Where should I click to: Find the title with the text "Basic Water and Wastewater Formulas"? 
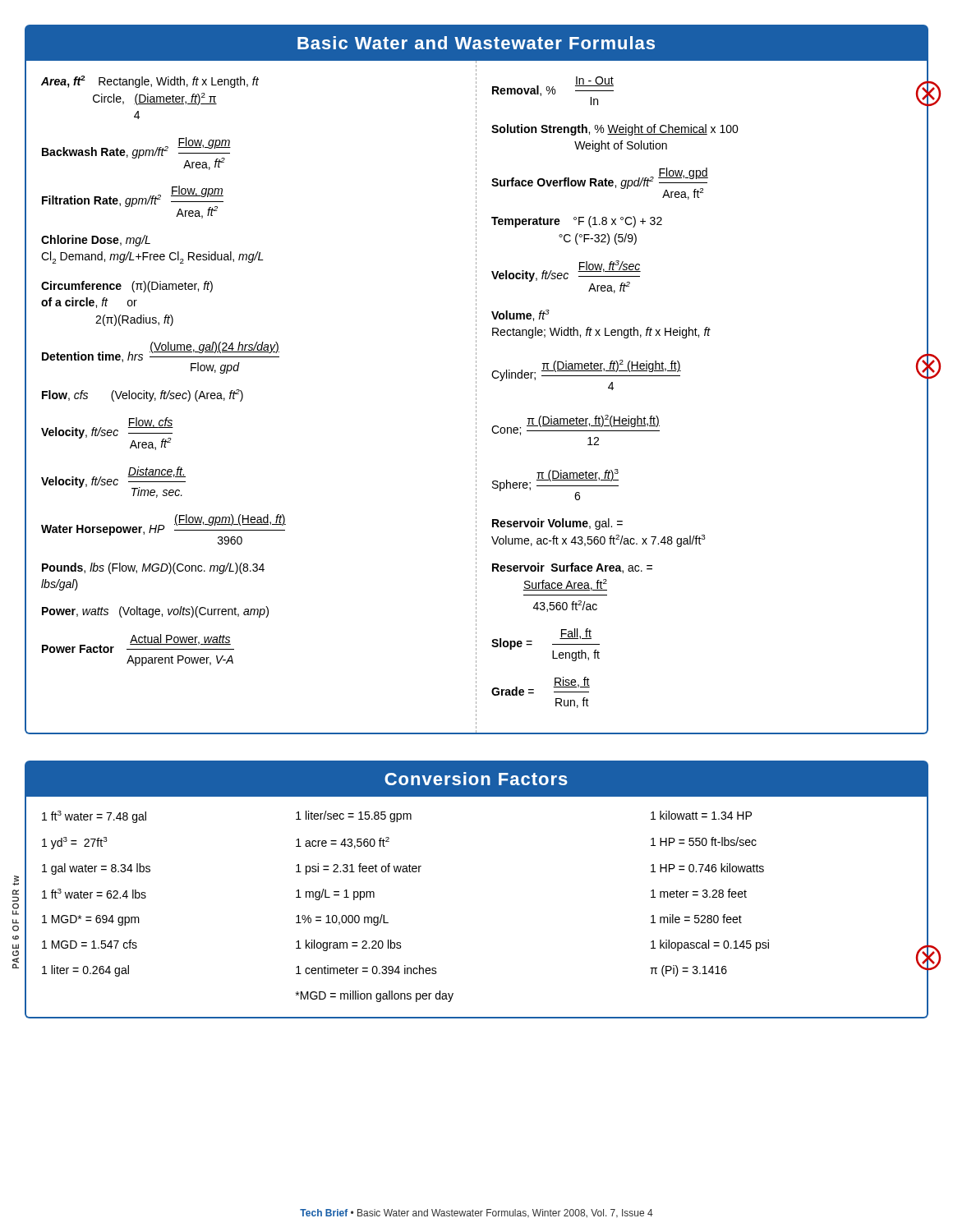476,43
